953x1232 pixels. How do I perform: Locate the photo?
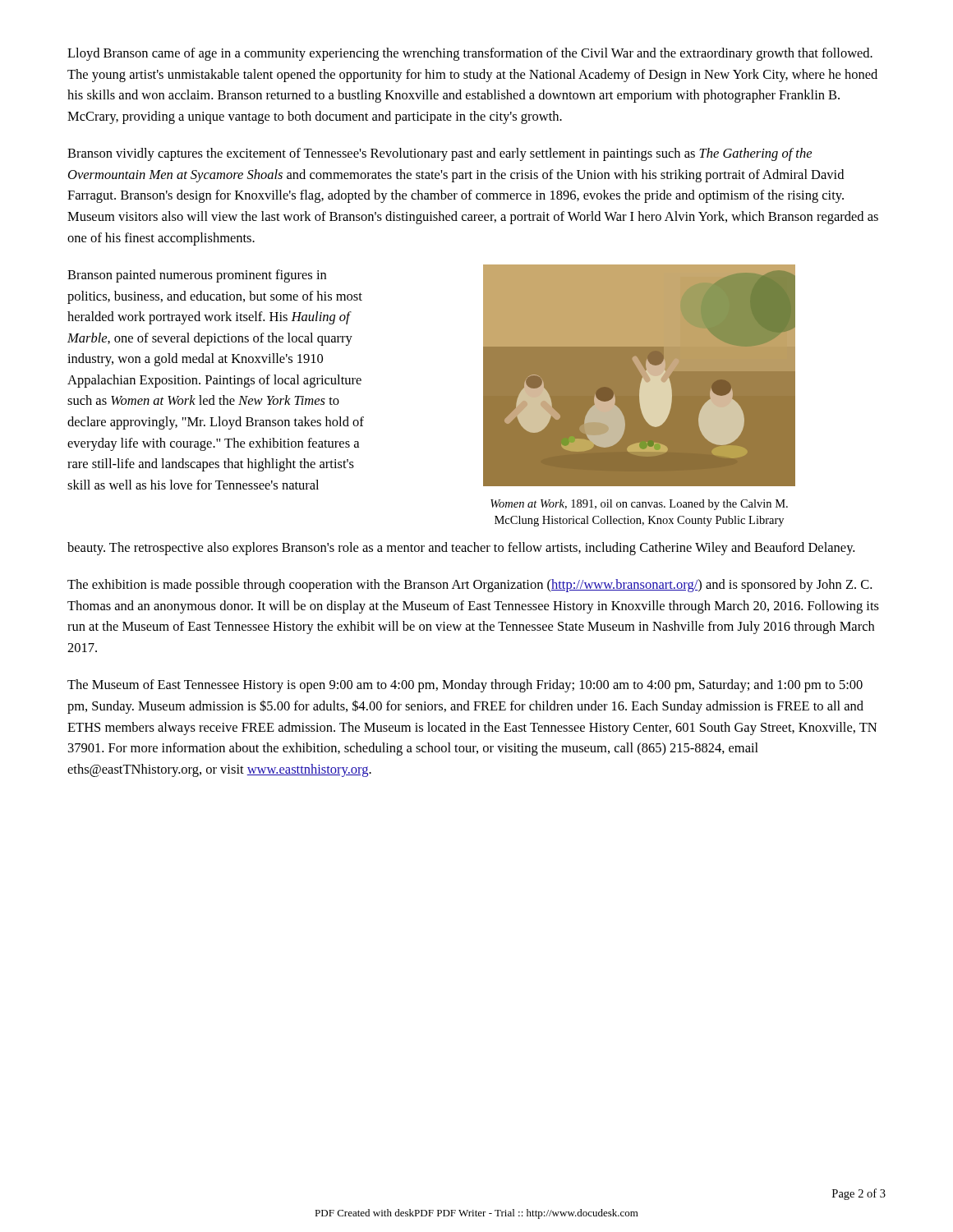(x=639, y=377)
